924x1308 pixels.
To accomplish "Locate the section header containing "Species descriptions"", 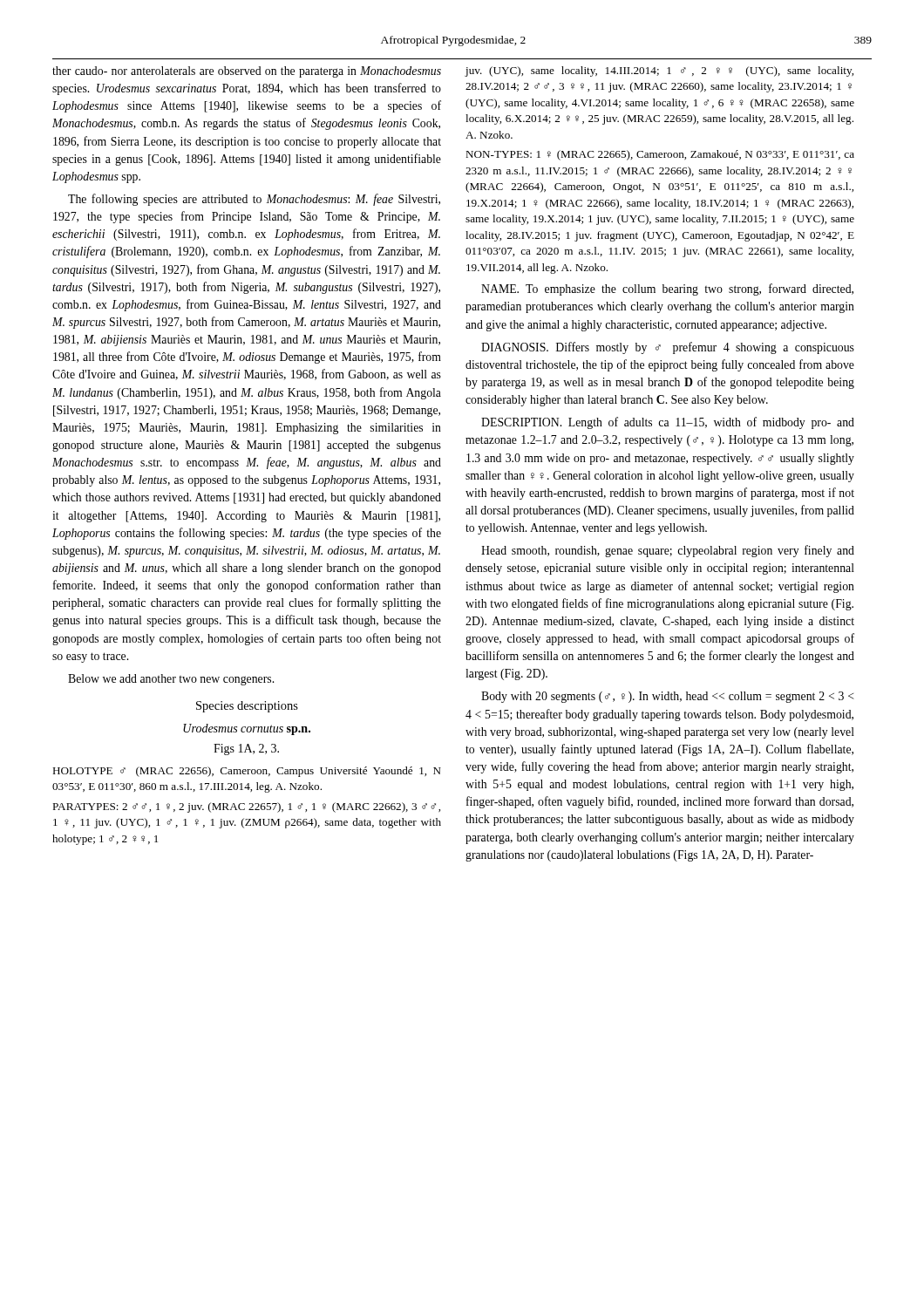I will click(247, 706).
